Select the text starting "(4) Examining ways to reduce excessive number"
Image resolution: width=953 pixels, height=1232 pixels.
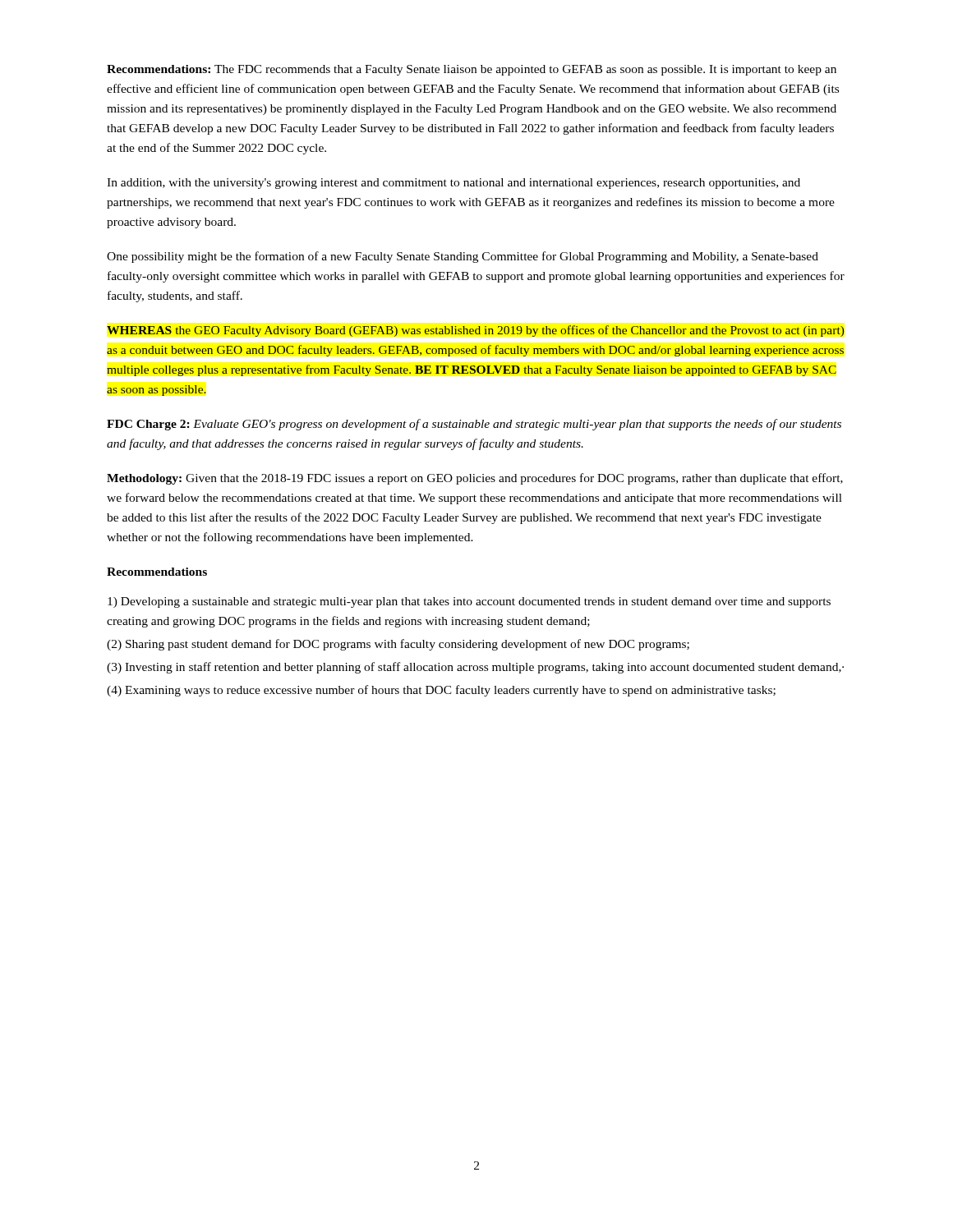pyautogui.click(x=442, y=690)
